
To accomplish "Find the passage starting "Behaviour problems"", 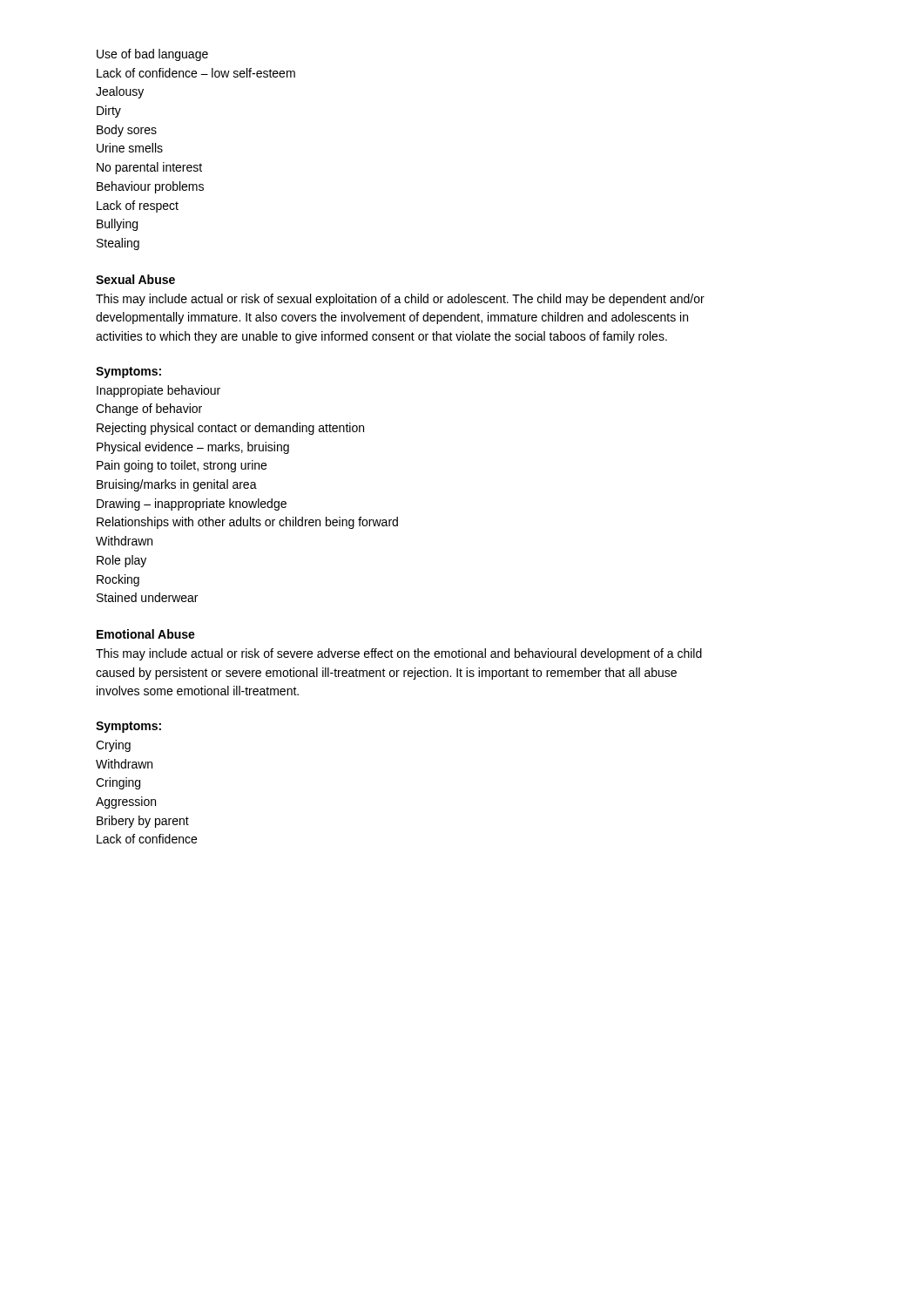I will point(150,186).
